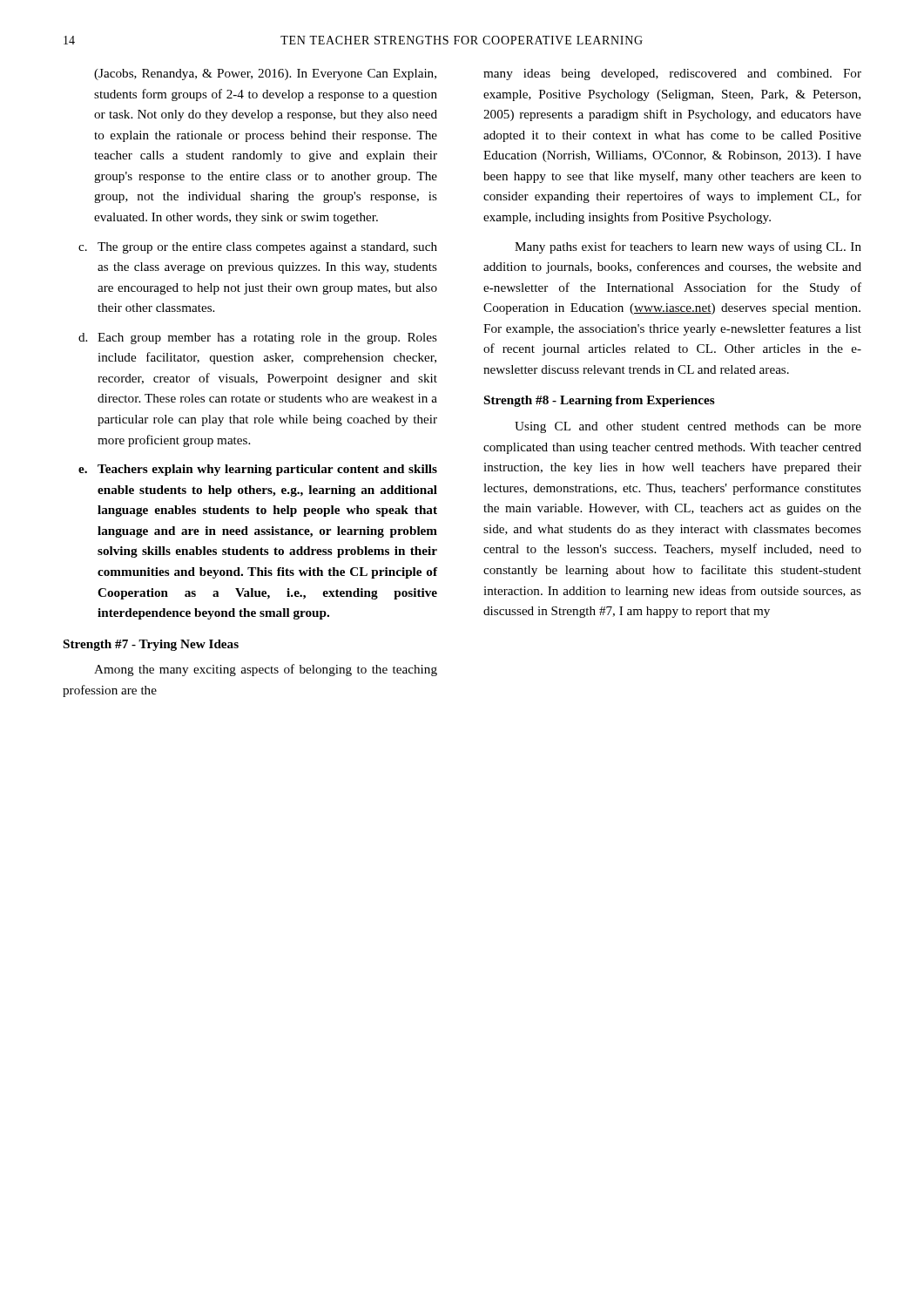924x1307 pixels.
Task: Where is the passage that starts "Among the many exciting aspects of belonging"?
Action: 250,679
